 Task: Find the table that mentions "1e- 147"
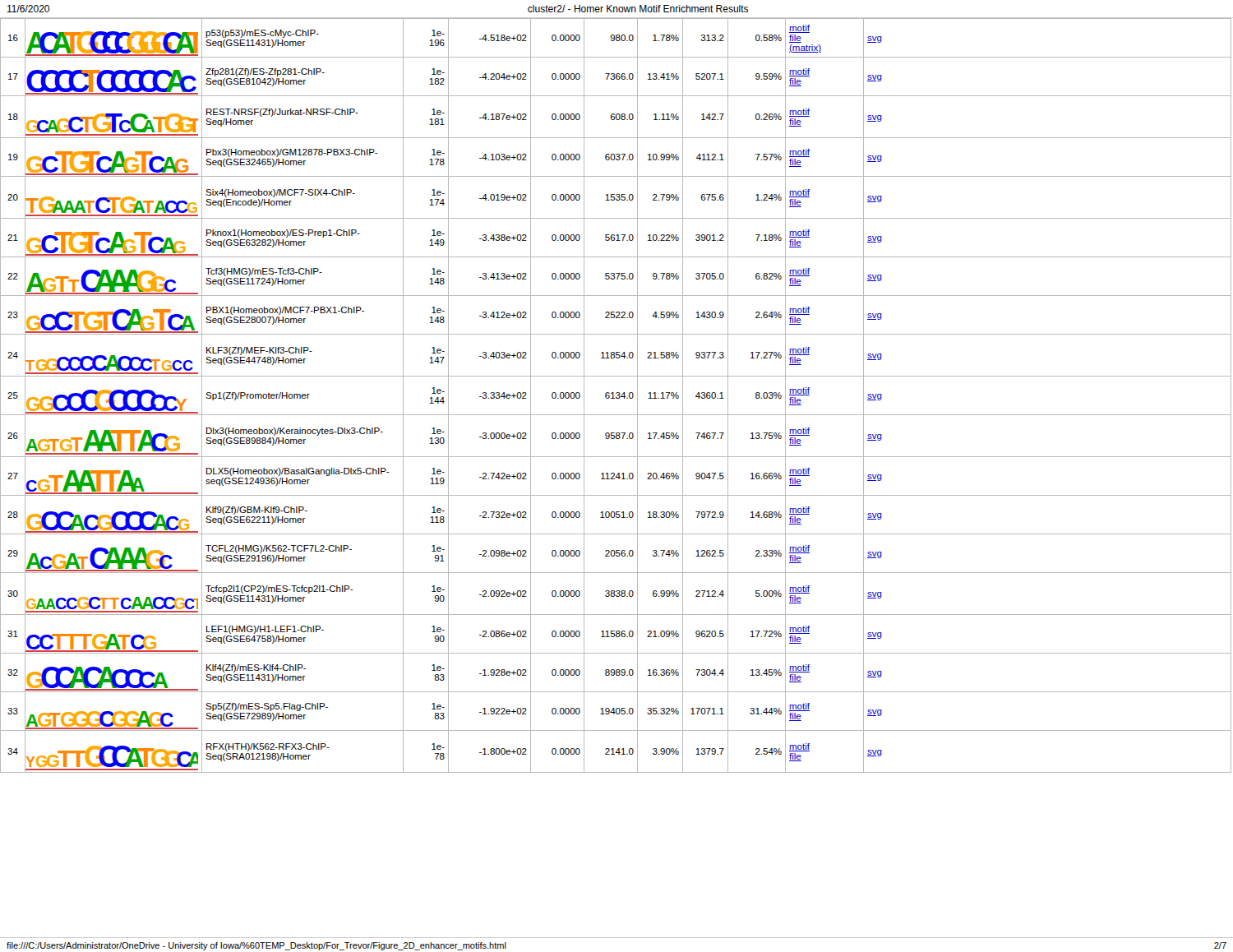click(x=616, y=395)
